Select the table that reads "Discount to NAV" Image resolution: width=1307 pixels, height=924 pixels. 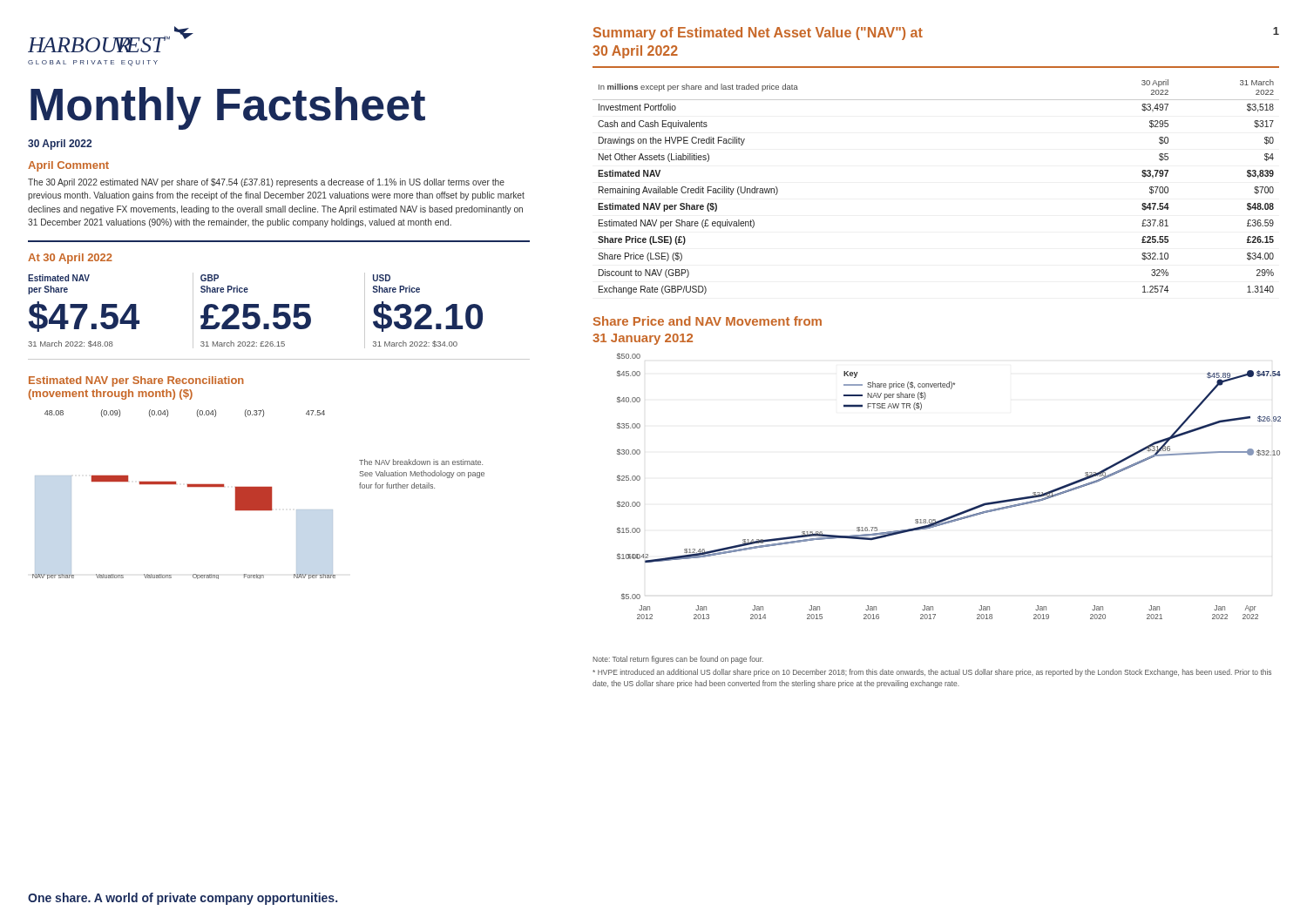[936, 186]
